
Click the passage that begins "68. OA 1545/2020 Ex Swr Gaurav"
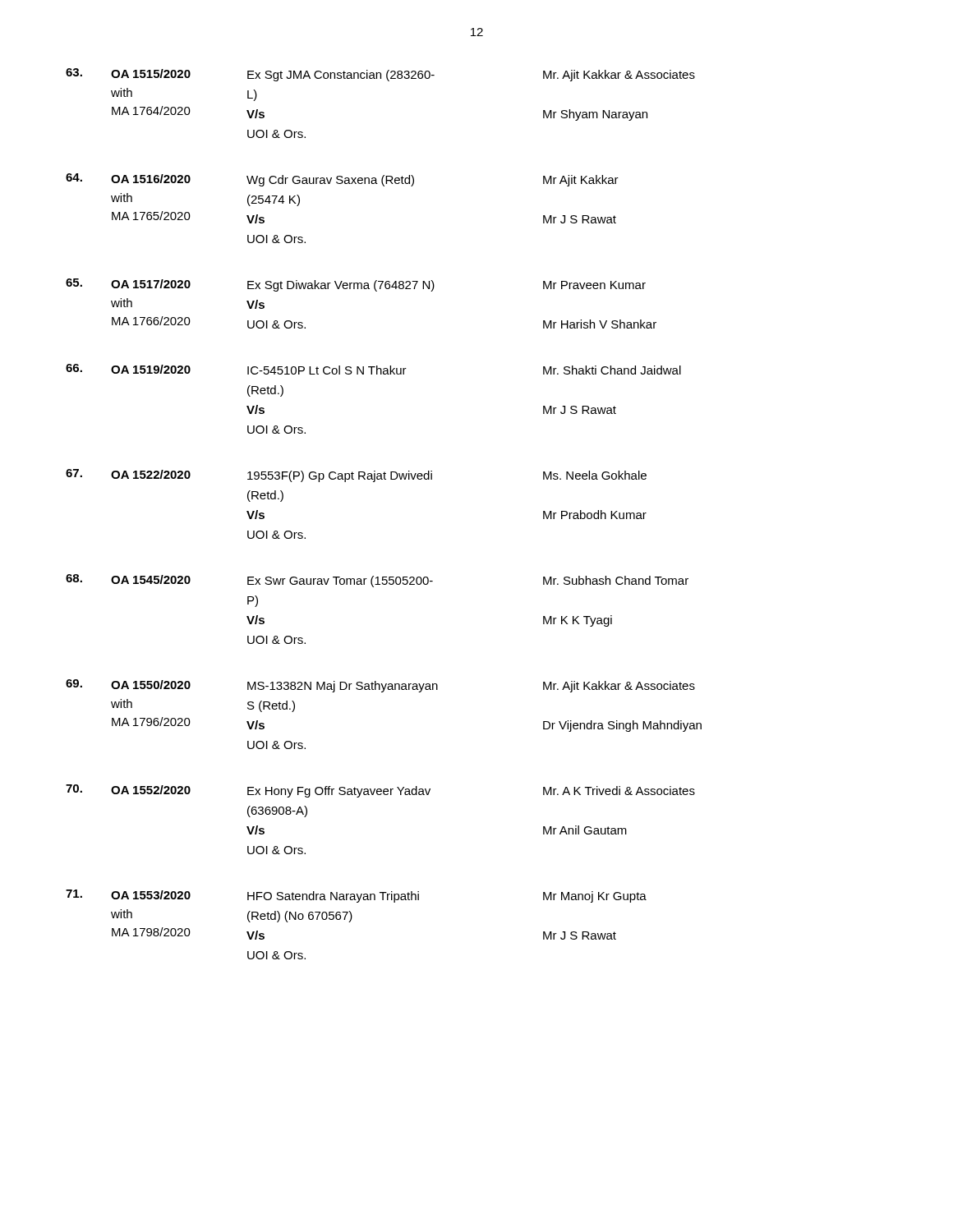coord(377,581)
